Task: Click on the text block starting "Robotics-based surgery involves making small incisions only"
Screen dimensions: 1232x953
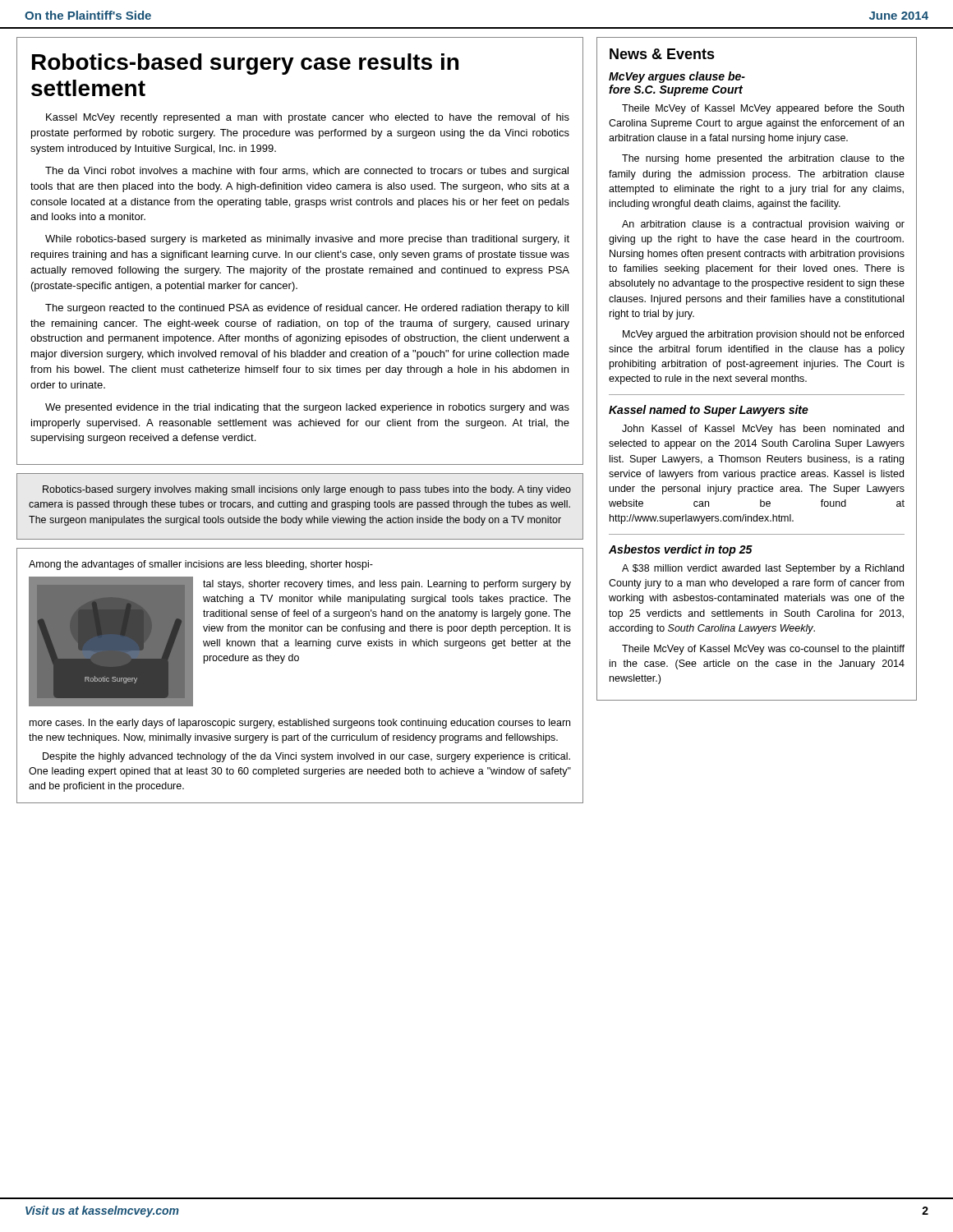Action: point(300,505)
